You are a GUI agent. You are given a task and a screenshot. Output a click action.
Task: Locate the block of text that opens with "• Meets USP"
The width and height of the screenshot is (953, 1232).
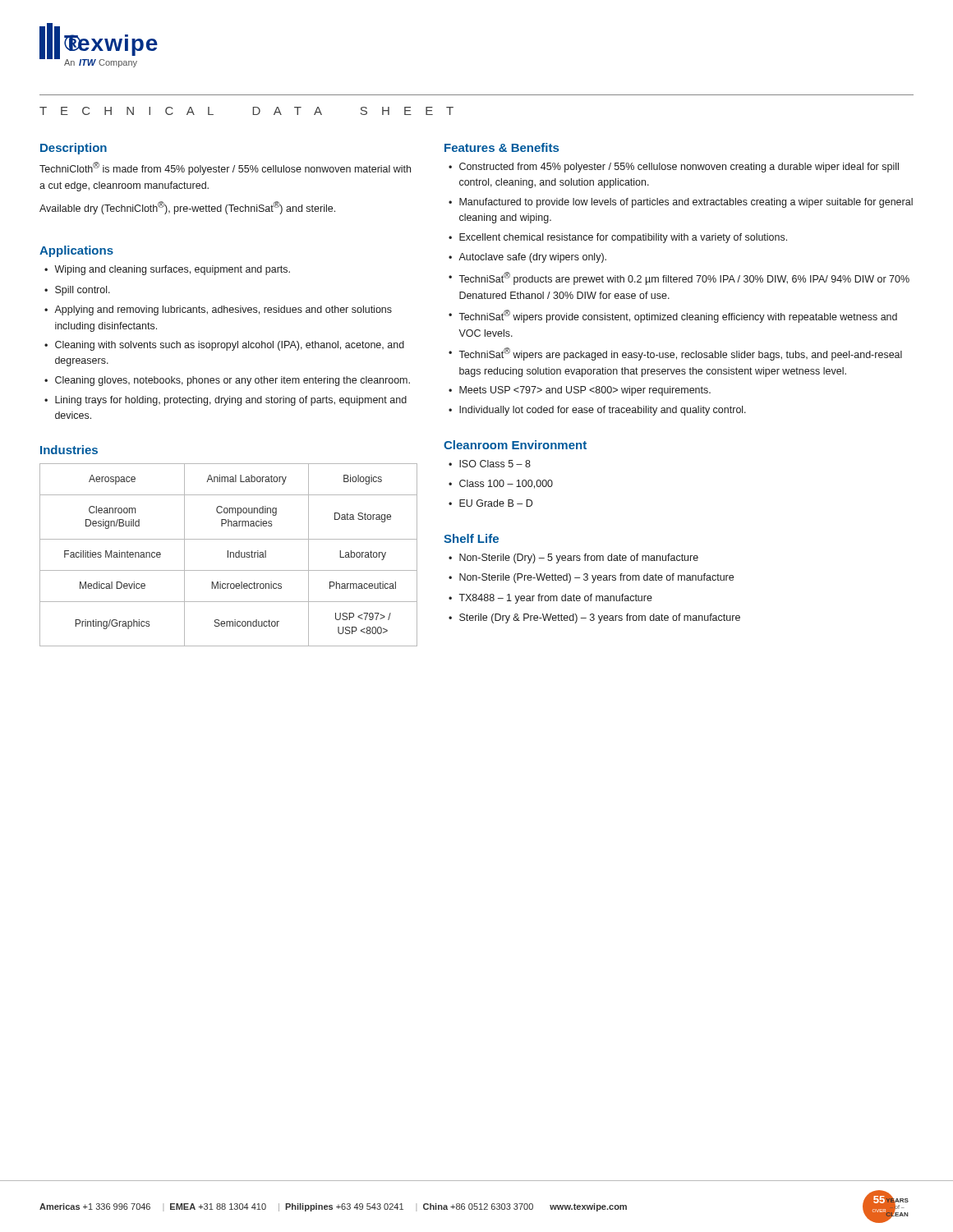tap(681, 391)
